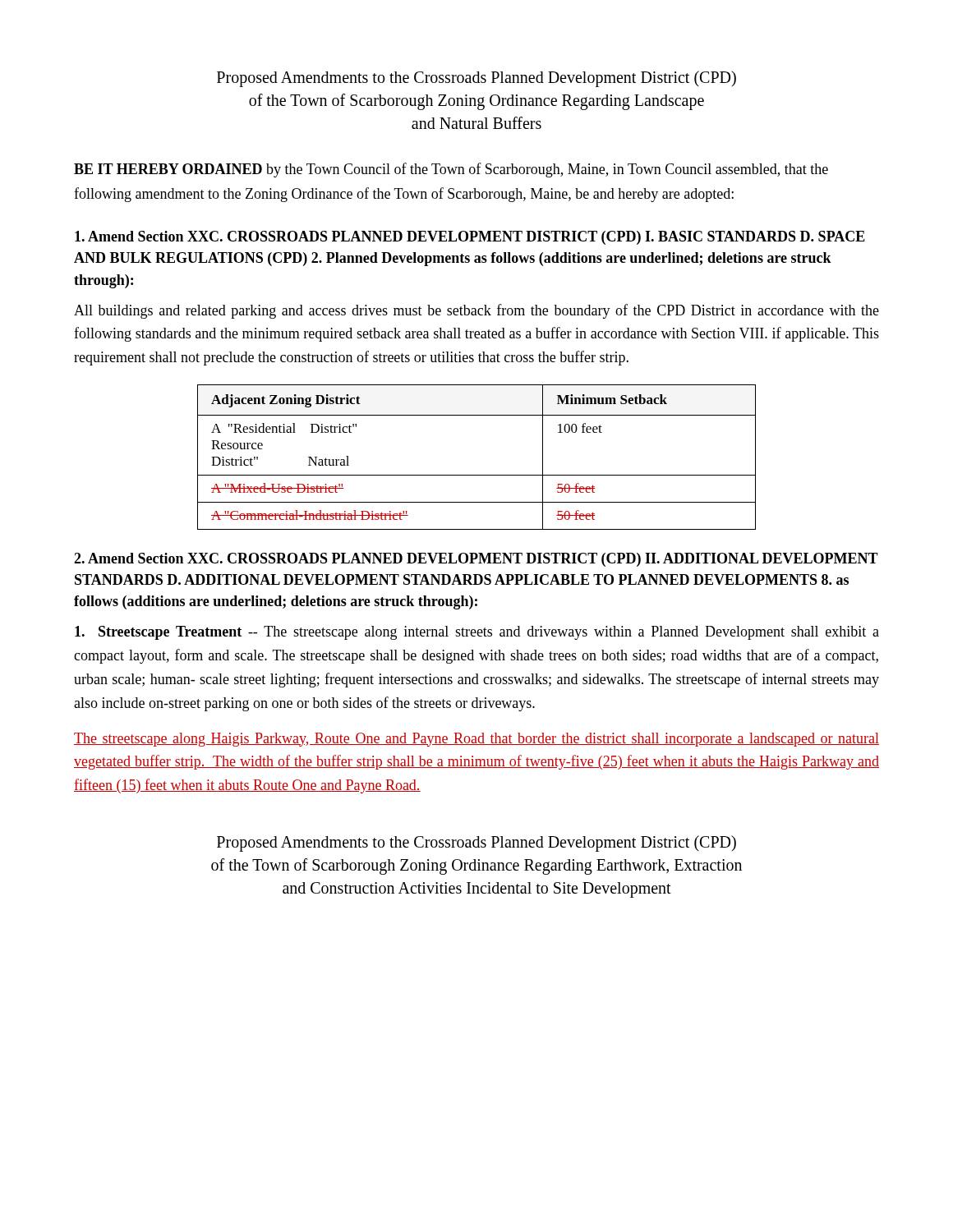
Task: Locate the block of text that opens with "All buildings and related parking"
Action: pyautogui.click(x=476, y=334)
